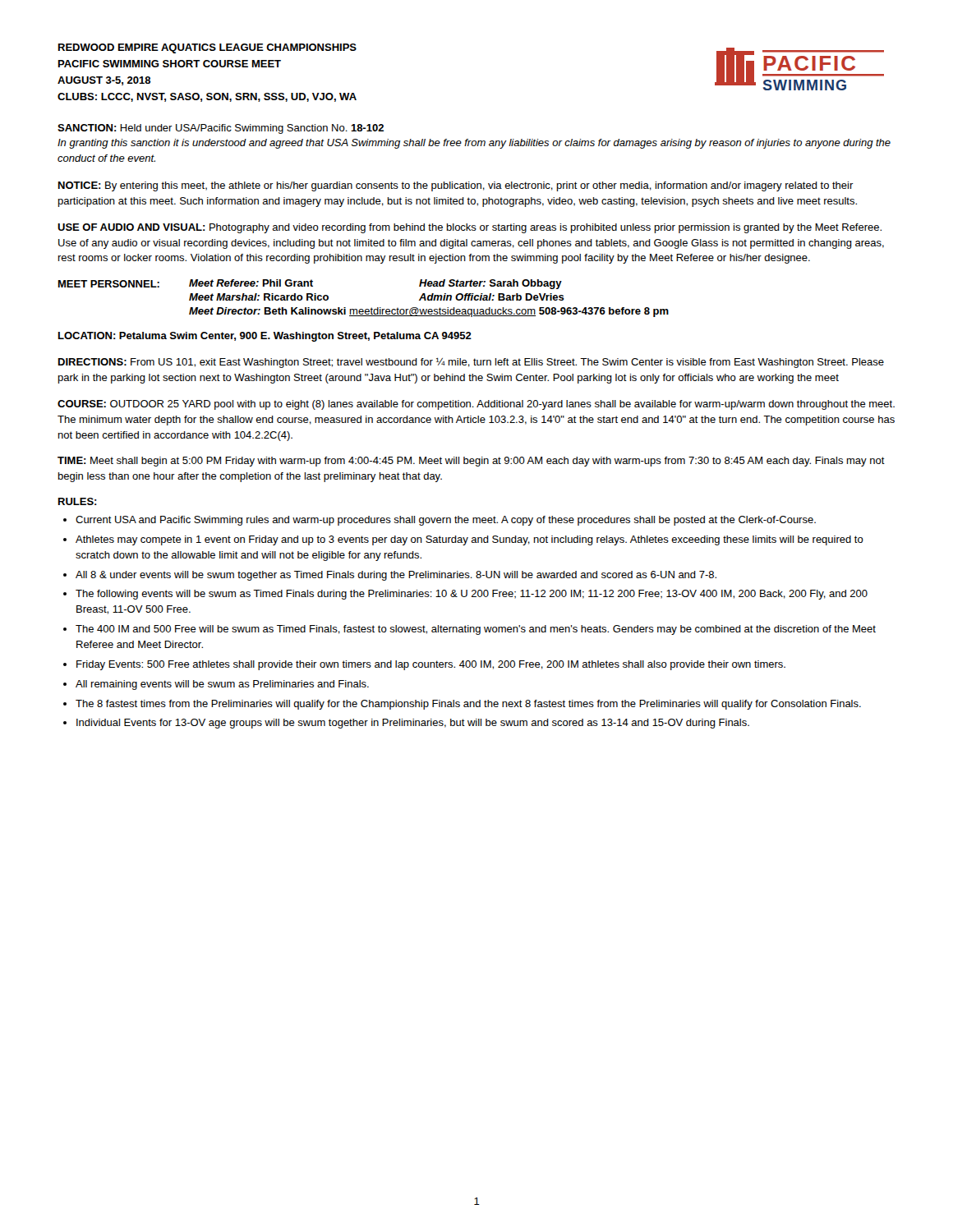Where is the passage that starts "The 400 IM and 500 Free will"?
This screenshot has height=1232, width=953.
tap(476, 637)
